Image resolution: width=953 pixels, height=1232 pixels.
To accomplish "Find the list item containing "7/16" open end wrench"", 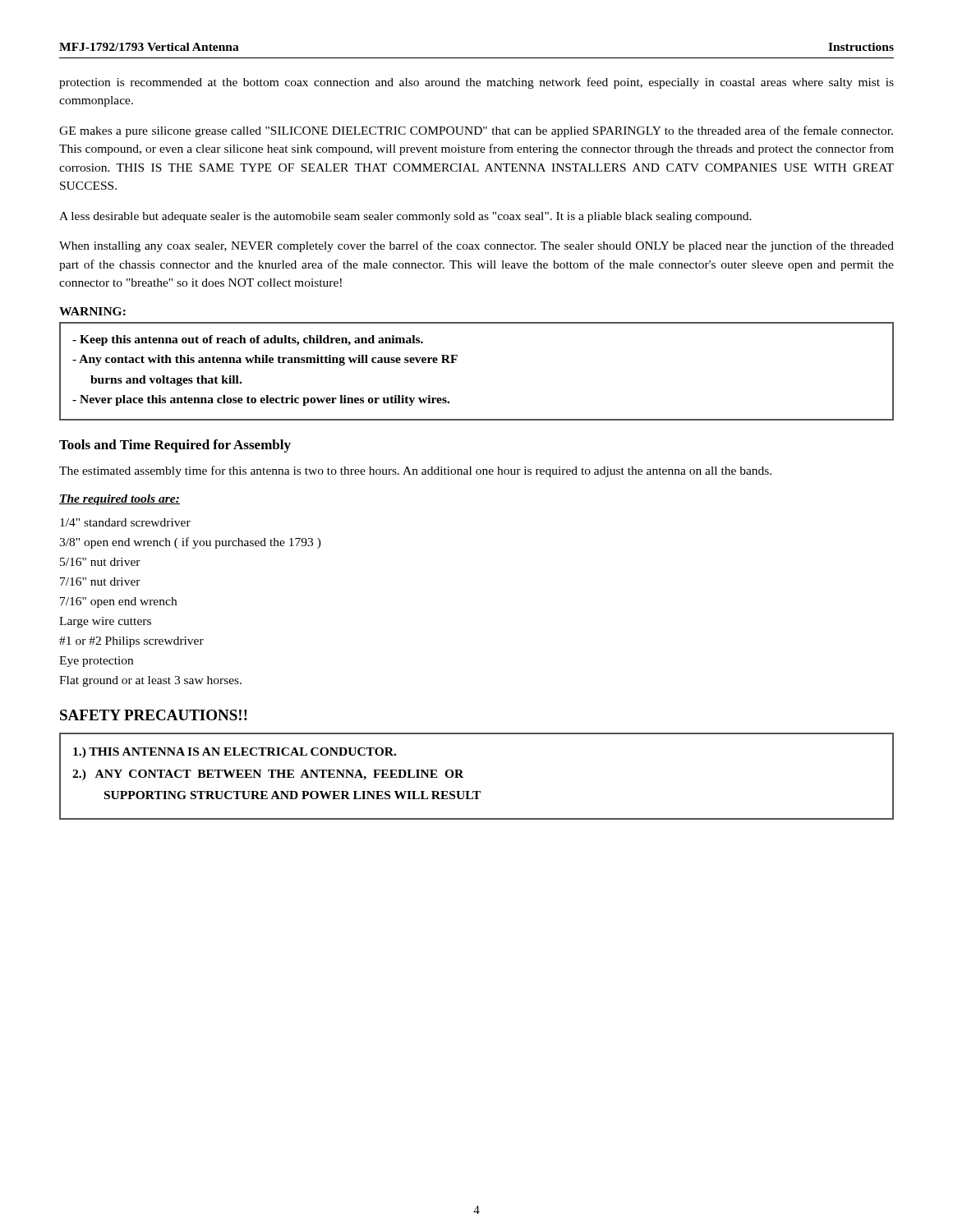I will click(118, 601).
